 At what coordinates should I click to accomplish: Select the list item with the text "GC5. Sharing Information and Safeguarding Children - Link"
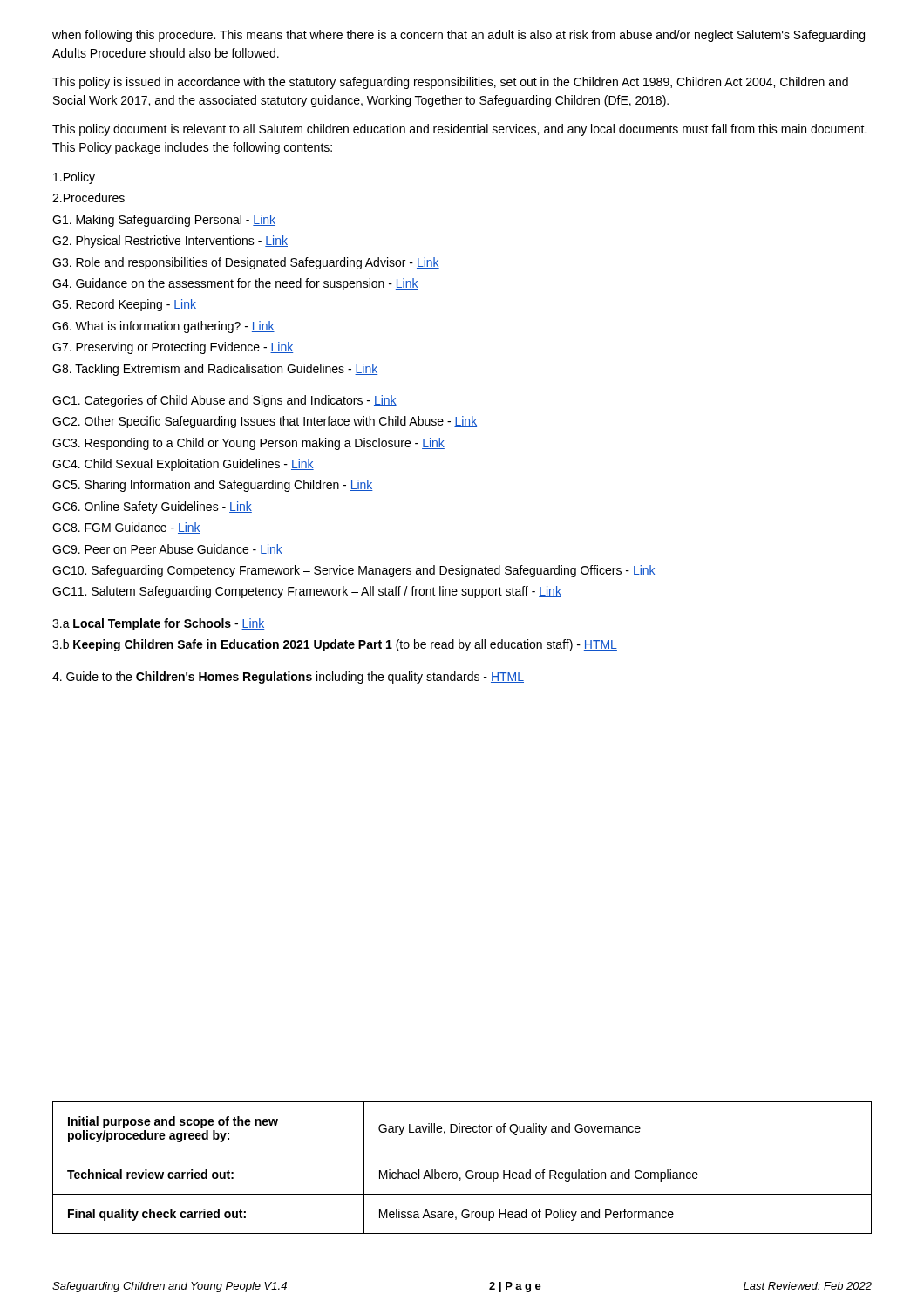pos(212,485)
